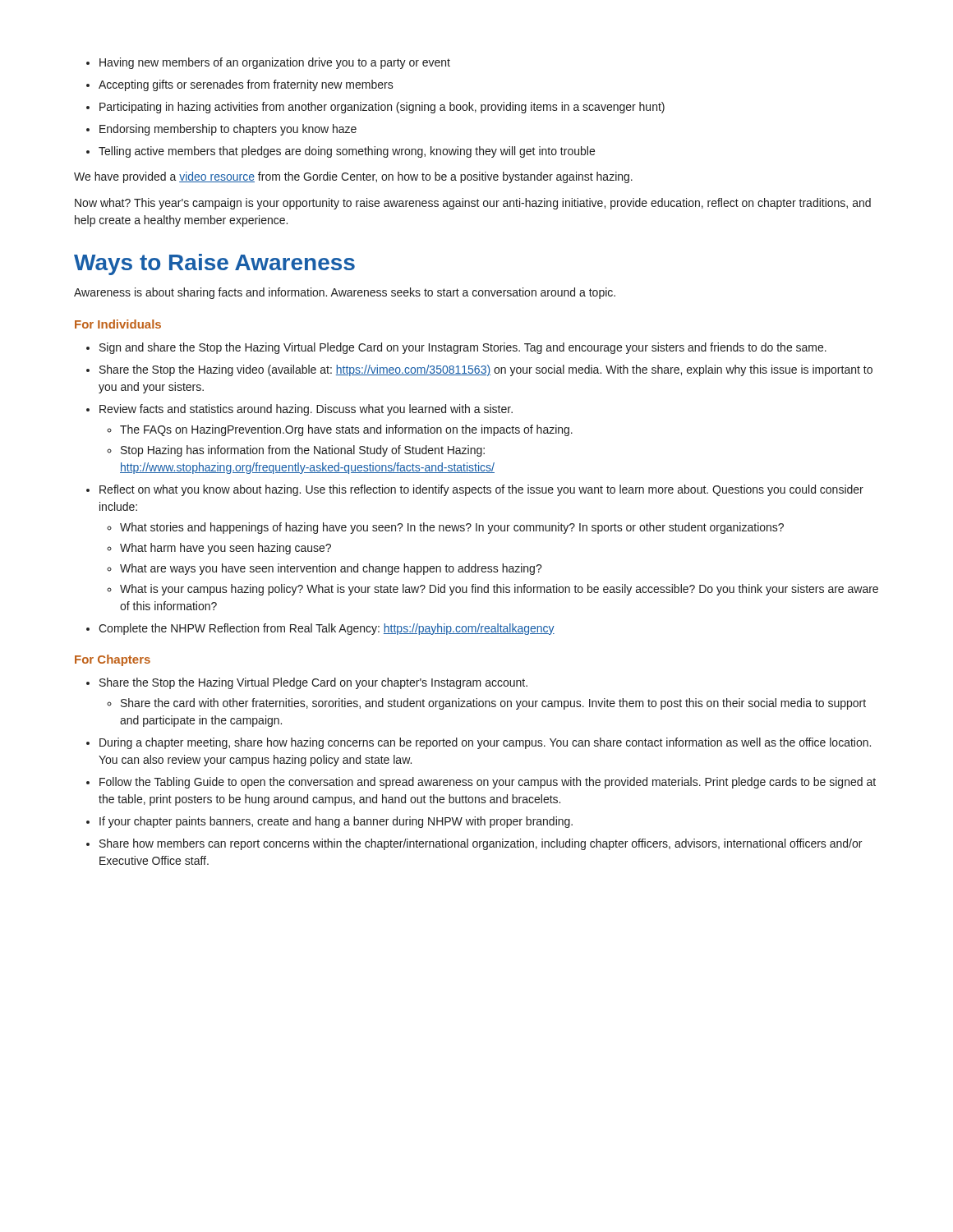Locate the list item that reads "What are ways you have seen intervention"
Screen dimensions: 1232x953
pos(331,568)
